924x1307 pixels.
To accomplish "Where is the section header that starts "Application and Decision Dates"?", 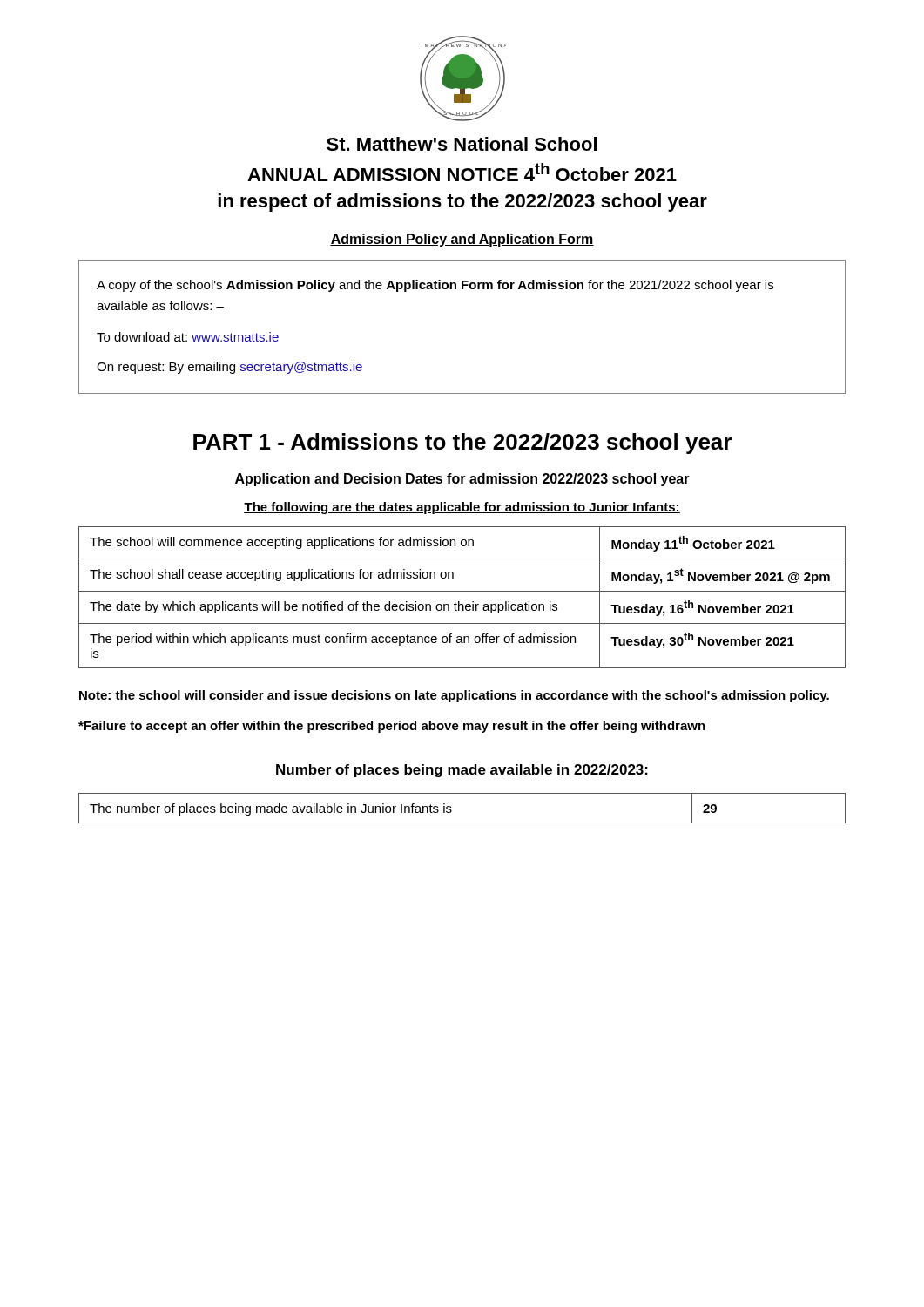I will [x=462, y=479].
